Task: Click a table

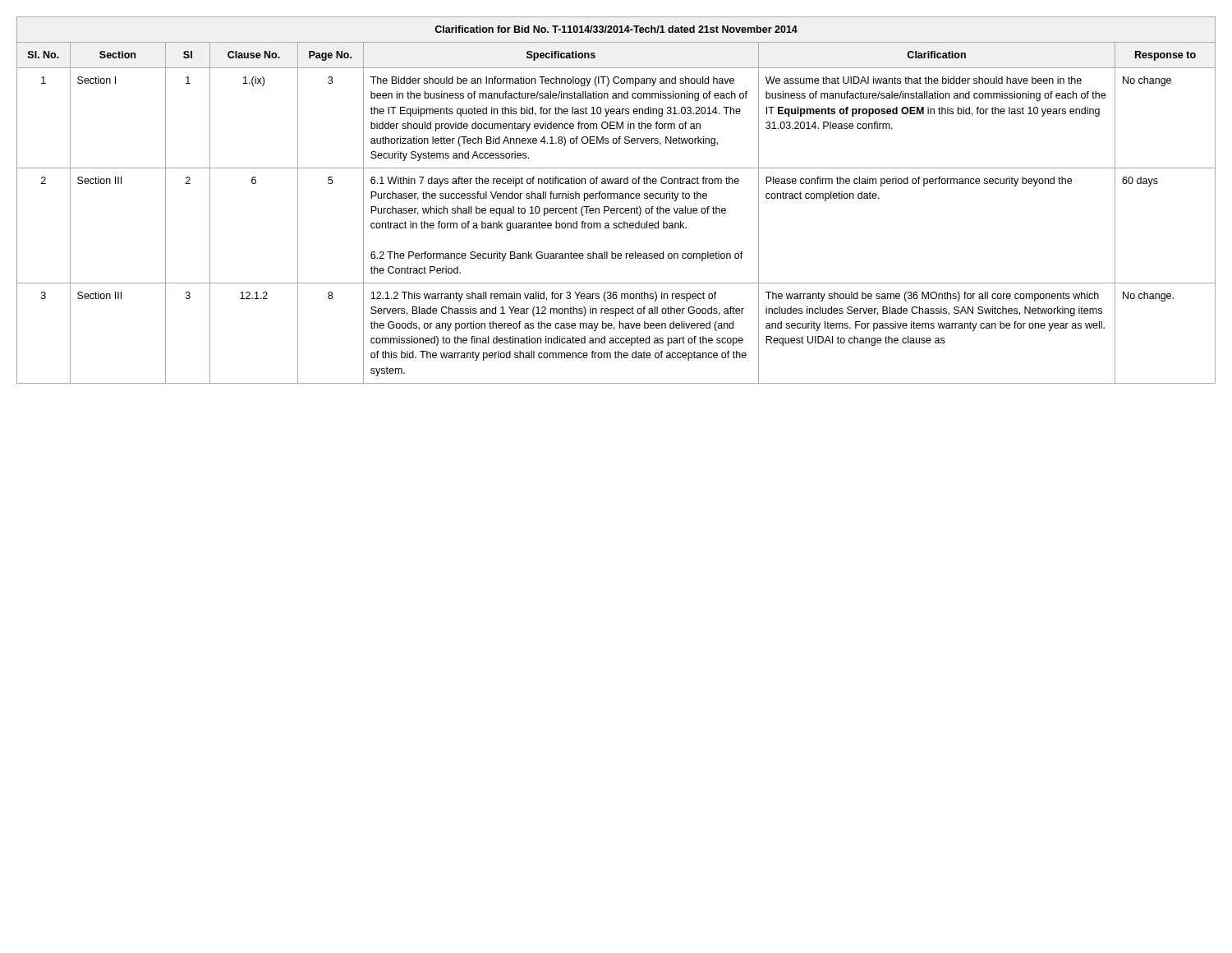Action: 616,200
